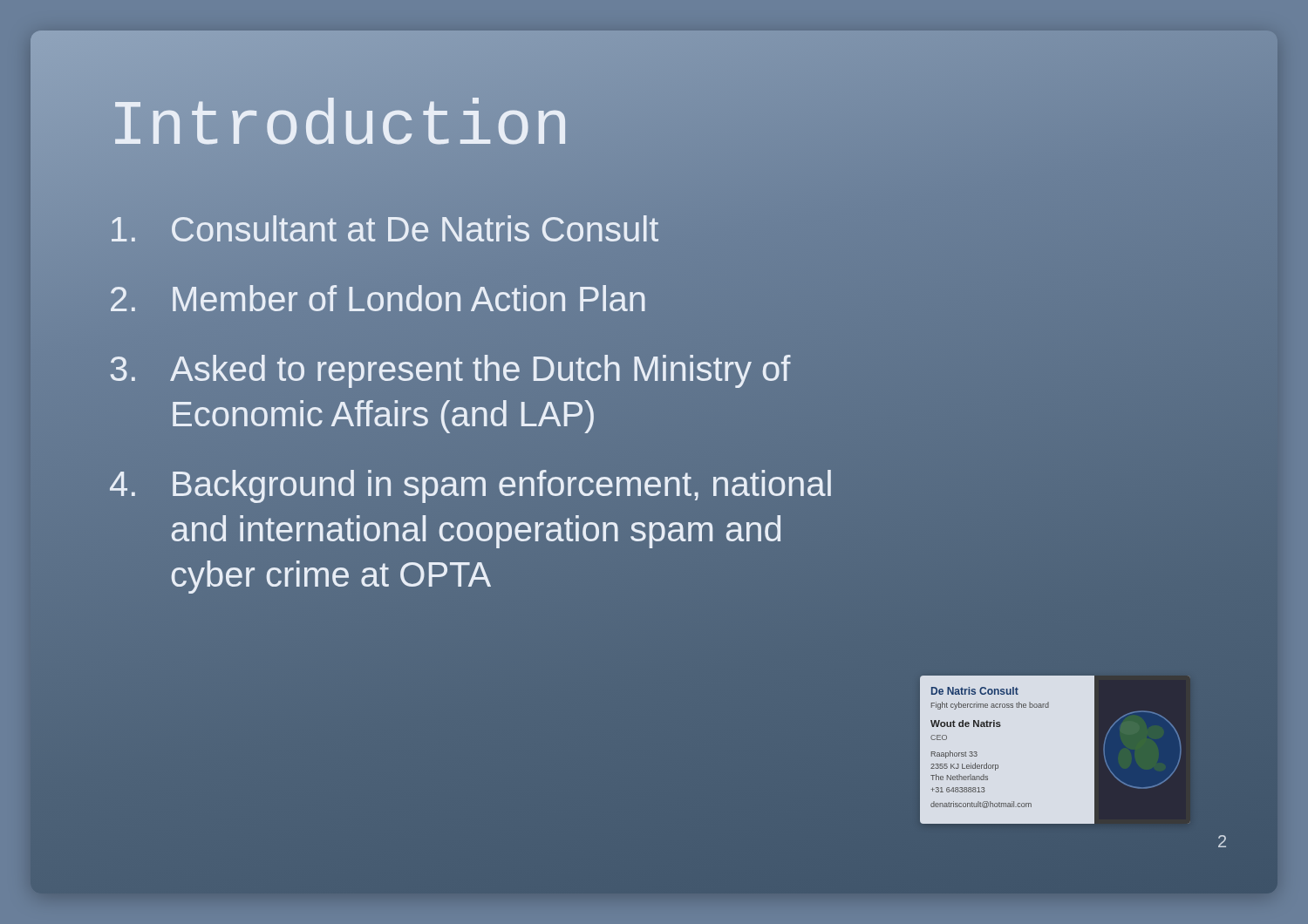Find the passage starting "2. Member of London"
This screenshot has height=924, width=1308.
(658, 299)
